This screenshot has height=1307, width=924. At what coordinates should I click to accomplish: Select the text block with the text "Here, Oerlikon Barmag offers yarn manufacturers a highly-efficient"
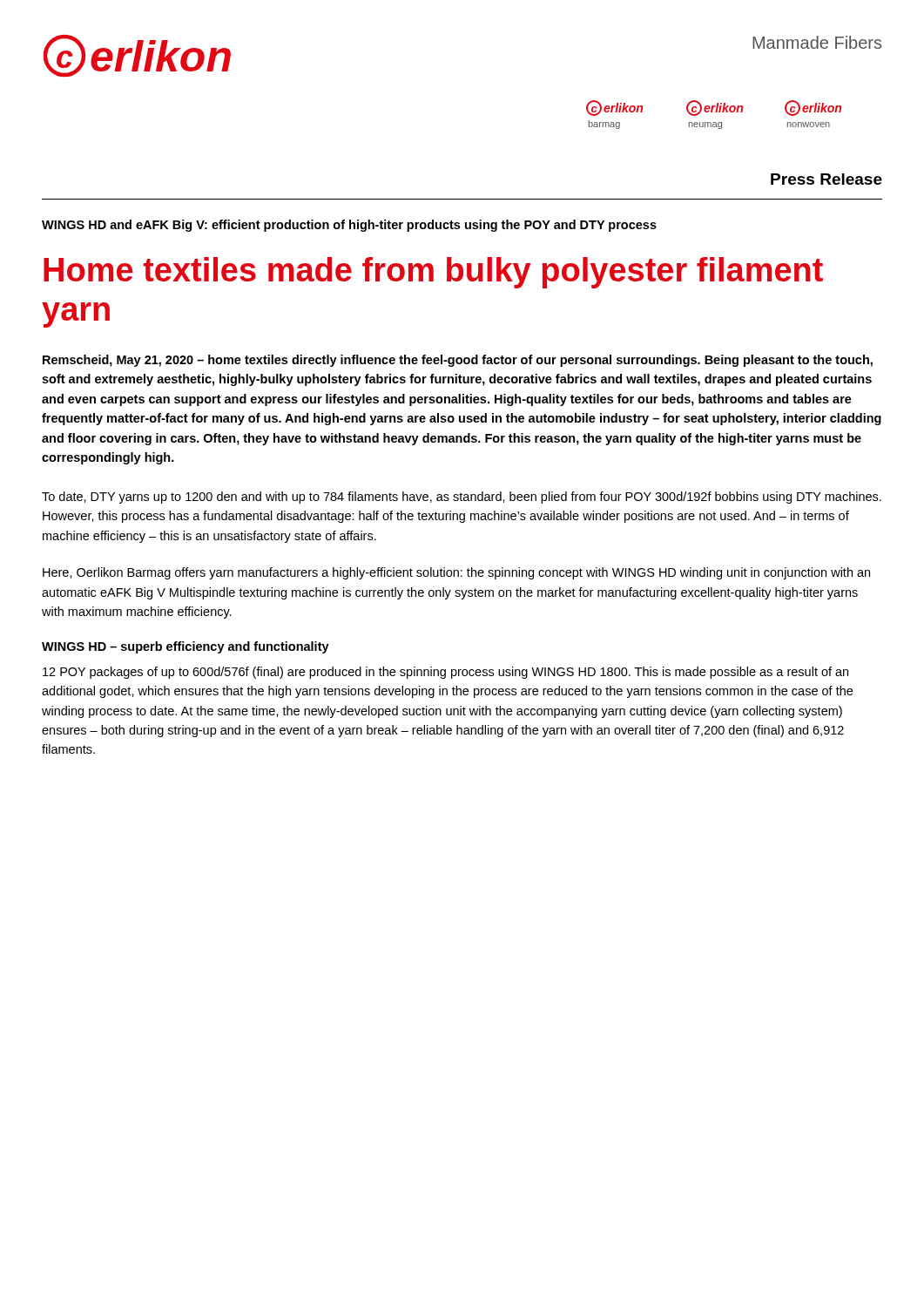coord(456,592)
